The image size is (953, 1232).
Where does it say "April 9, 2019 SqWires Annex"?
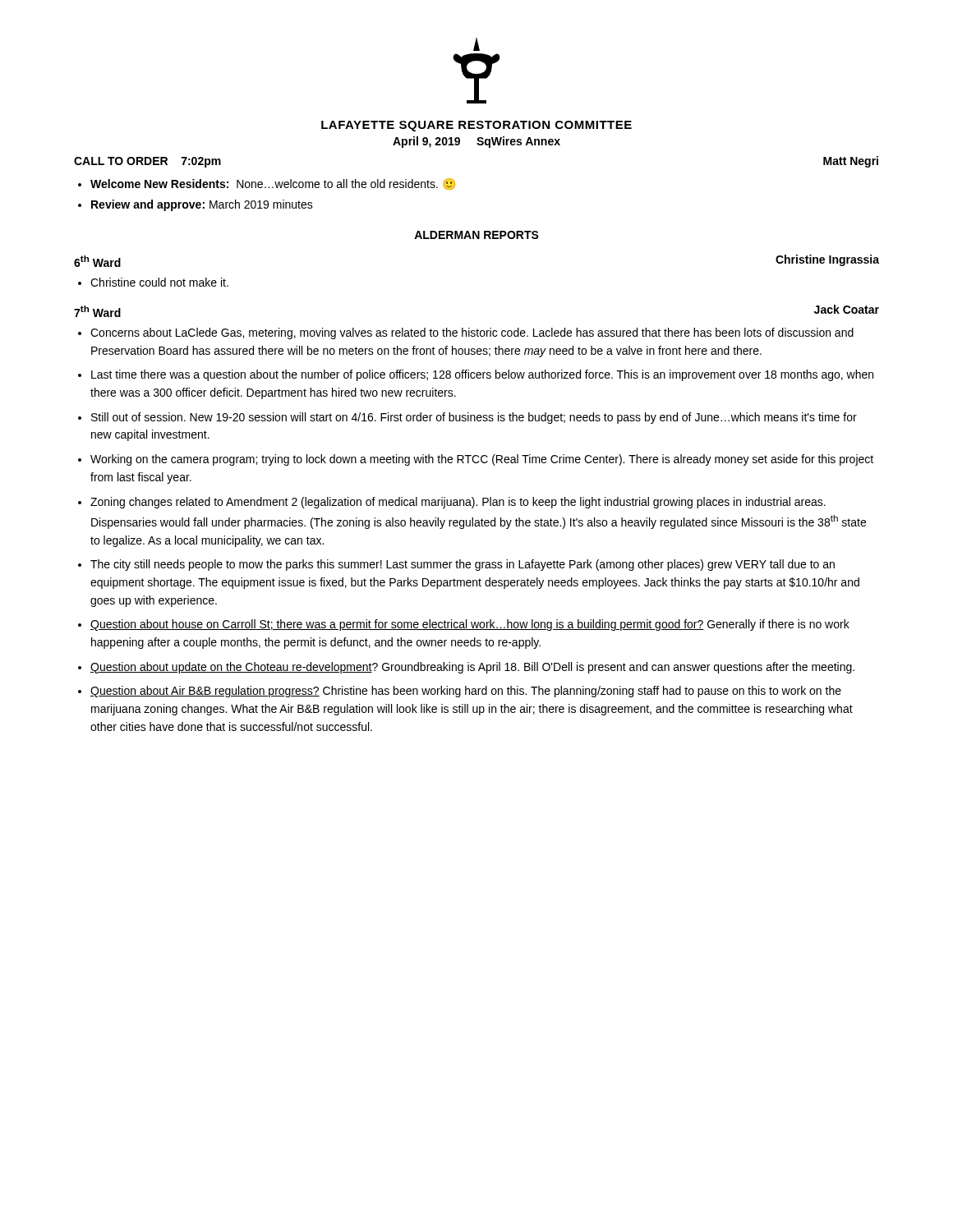click(x=476, y=141)
